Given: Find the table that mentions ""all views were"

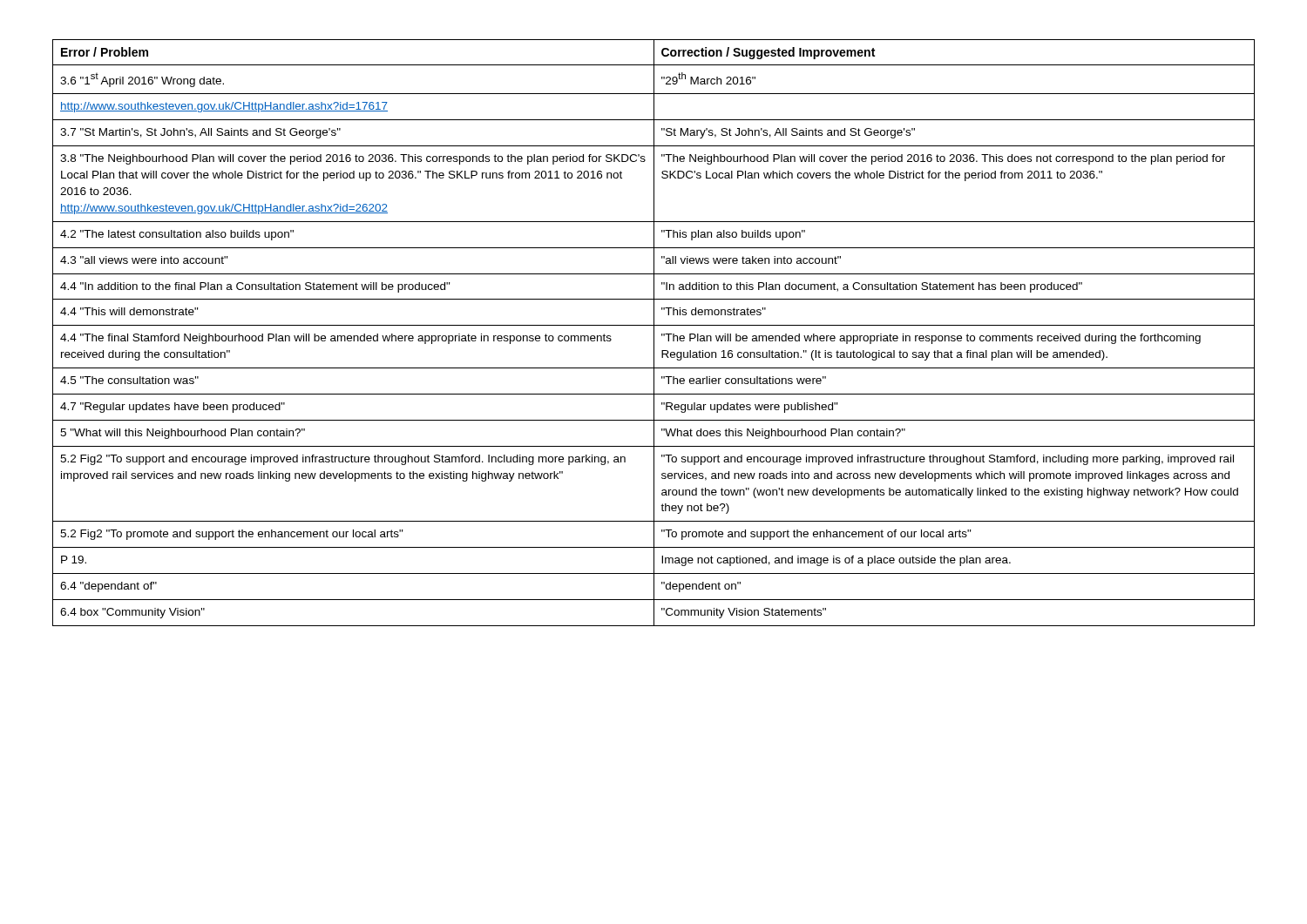Looking at the screenshot, I should pyautogui.click(x=654, y=333).
